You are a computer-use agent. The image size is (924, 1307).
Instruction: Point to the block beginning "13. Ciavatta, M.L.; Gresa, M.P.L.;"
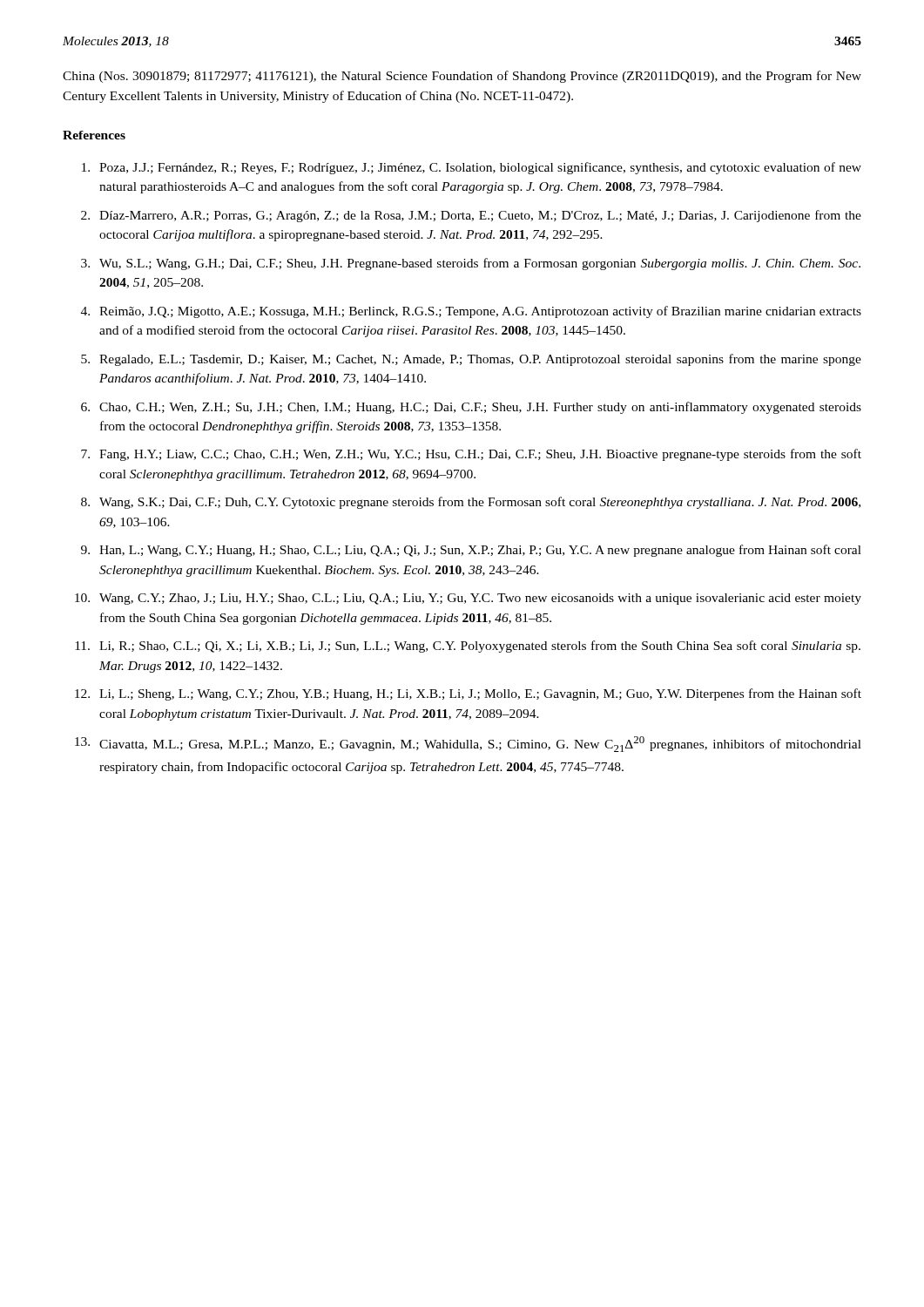tap(462, 754)
